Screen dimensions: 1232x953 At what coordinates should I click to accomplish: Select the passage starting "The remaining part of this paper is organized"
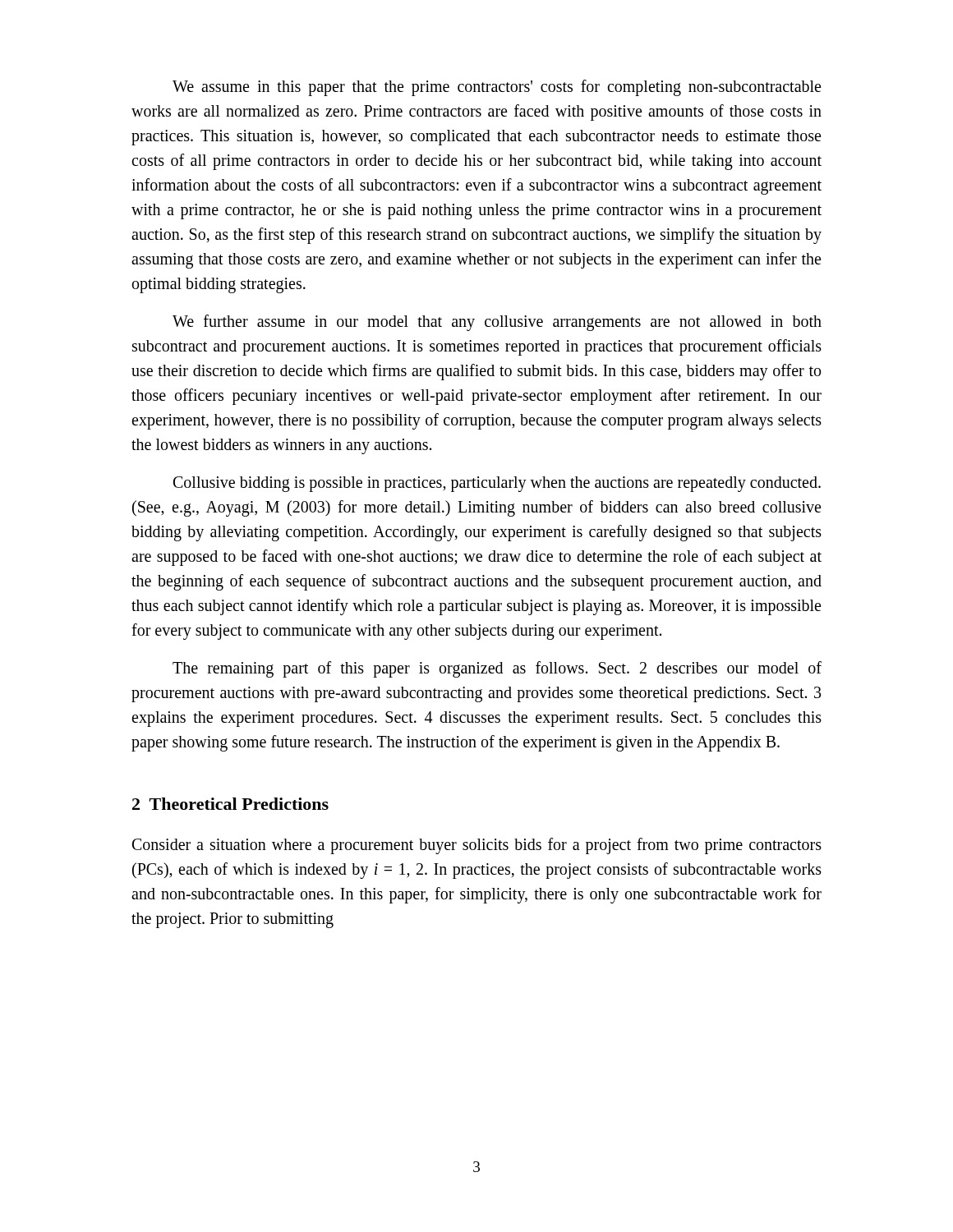click(476, 705)
